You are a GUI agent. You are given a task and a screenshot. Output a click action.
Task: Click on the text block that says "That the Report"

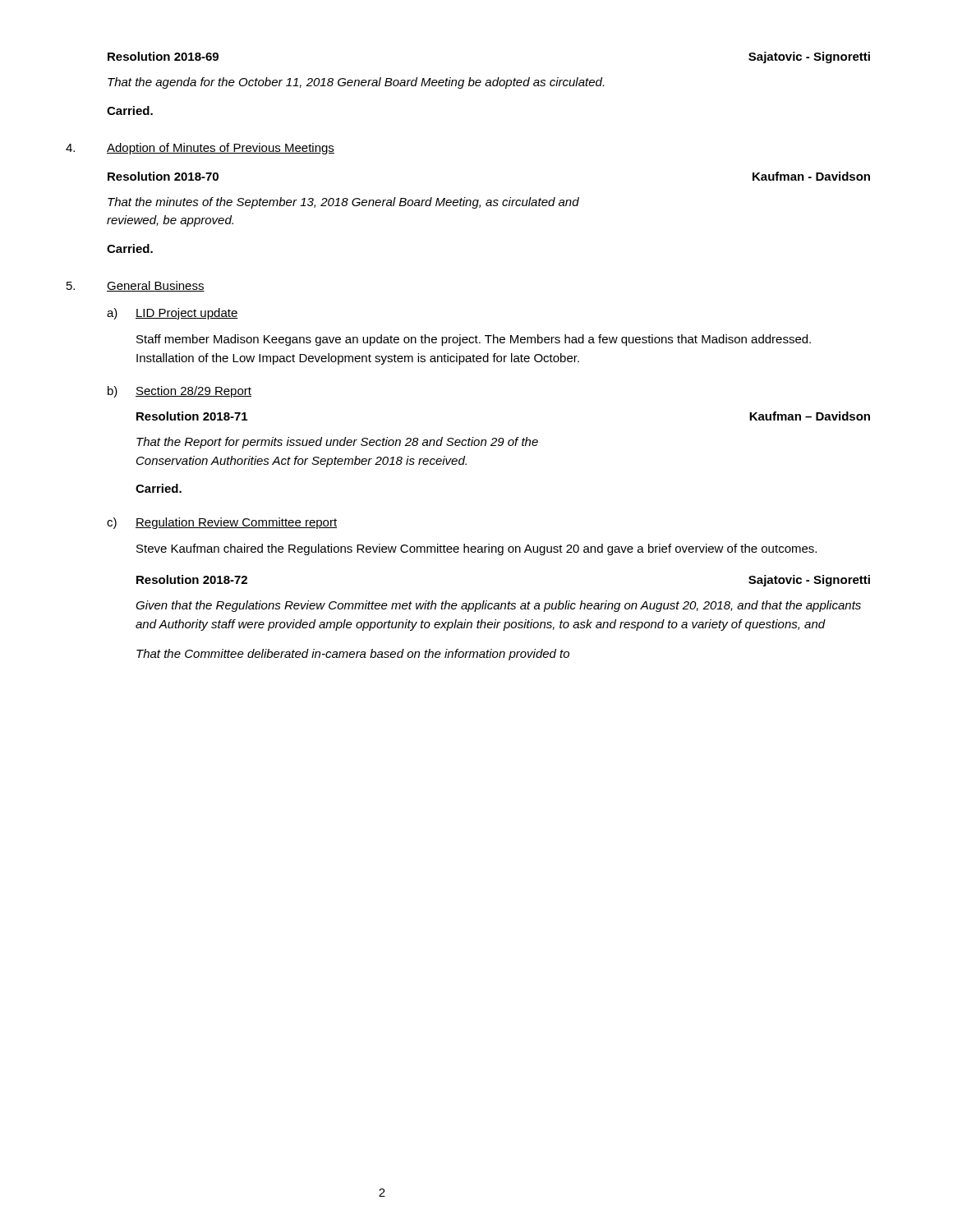(x=337, y=451)
